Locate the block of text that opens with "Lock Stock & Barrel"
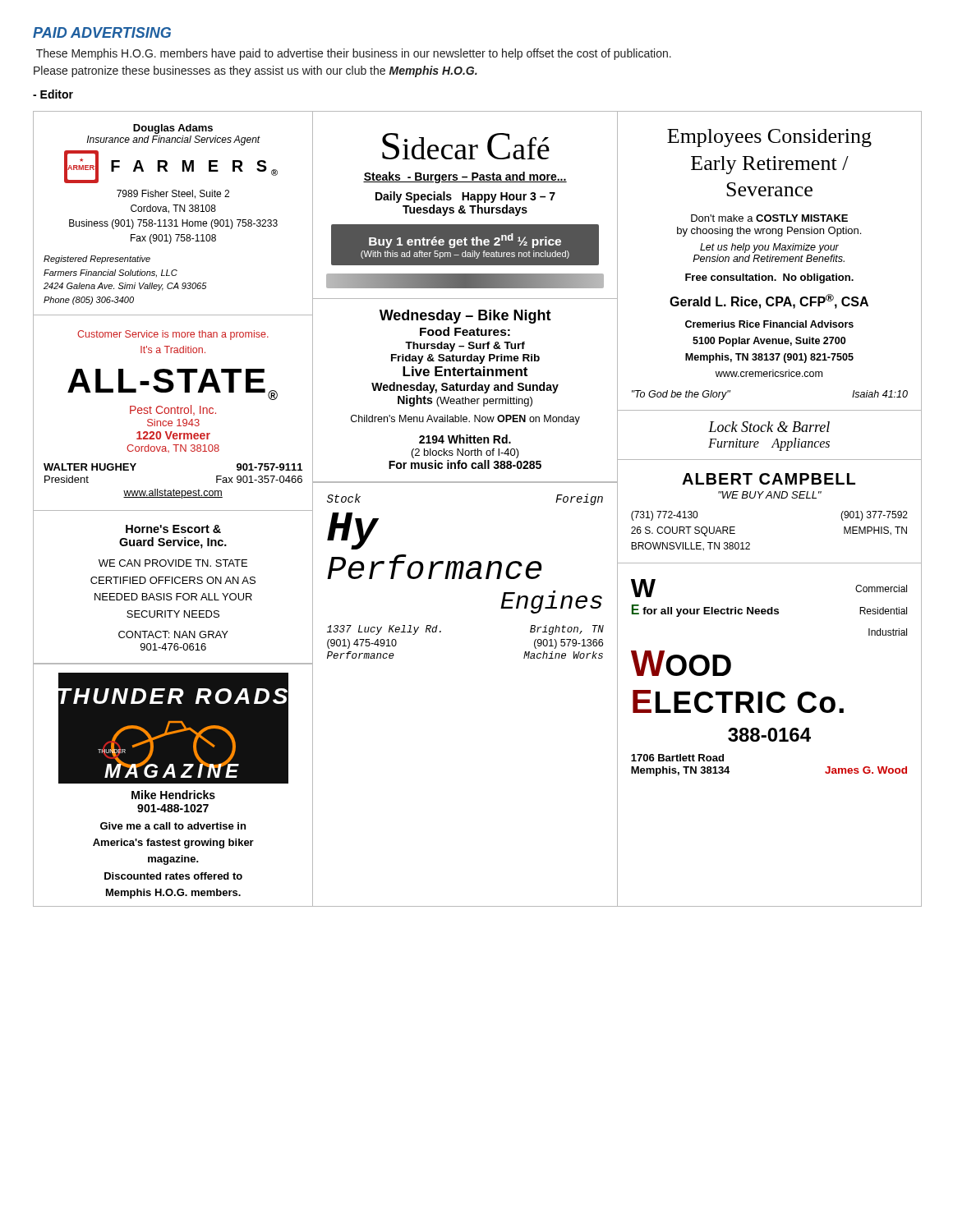The height and width of the screenshot is (1232, 953). (769, 435)
